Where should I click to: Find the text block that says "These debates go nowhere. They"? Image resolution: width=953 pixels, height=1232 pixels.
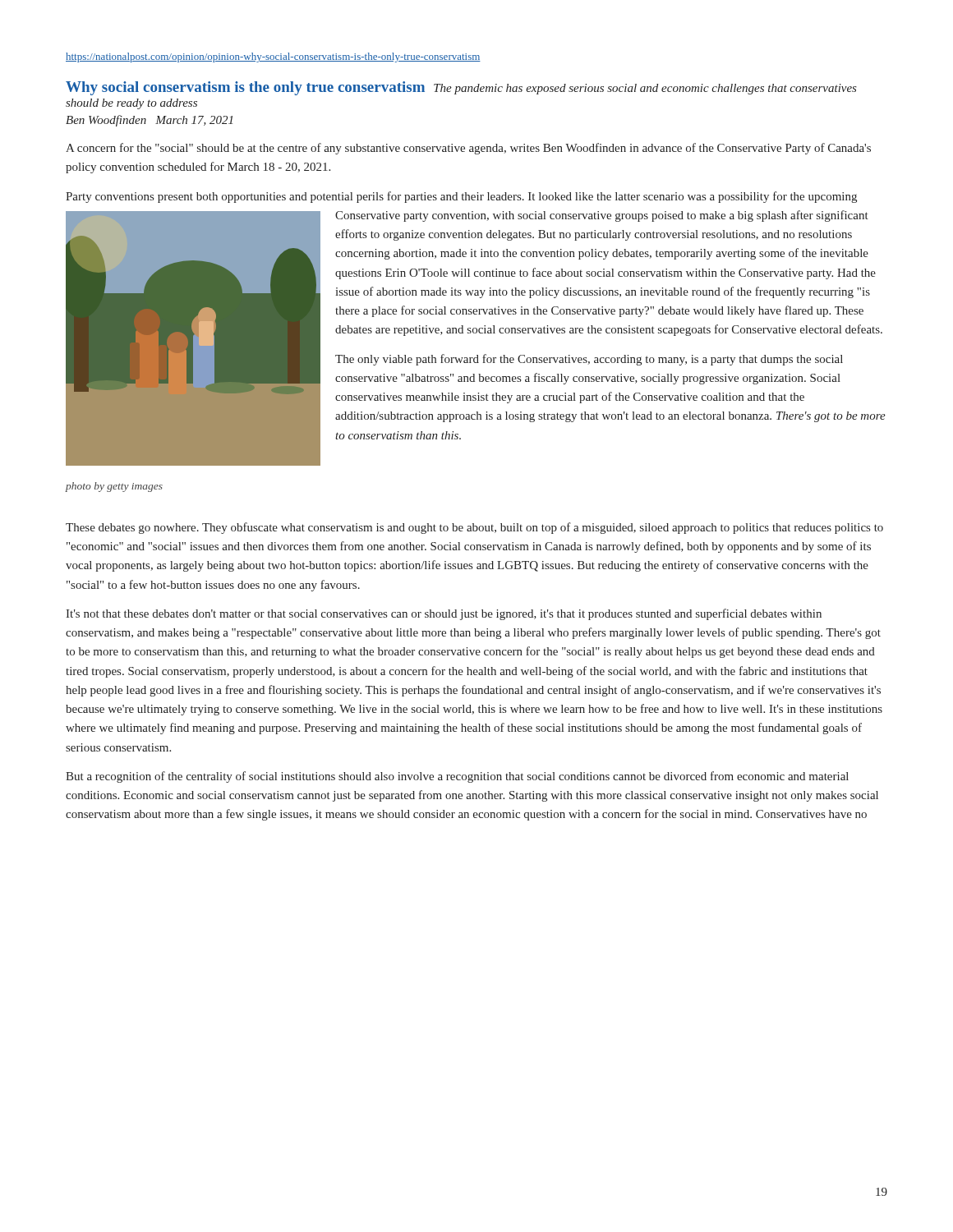point(475,556)
